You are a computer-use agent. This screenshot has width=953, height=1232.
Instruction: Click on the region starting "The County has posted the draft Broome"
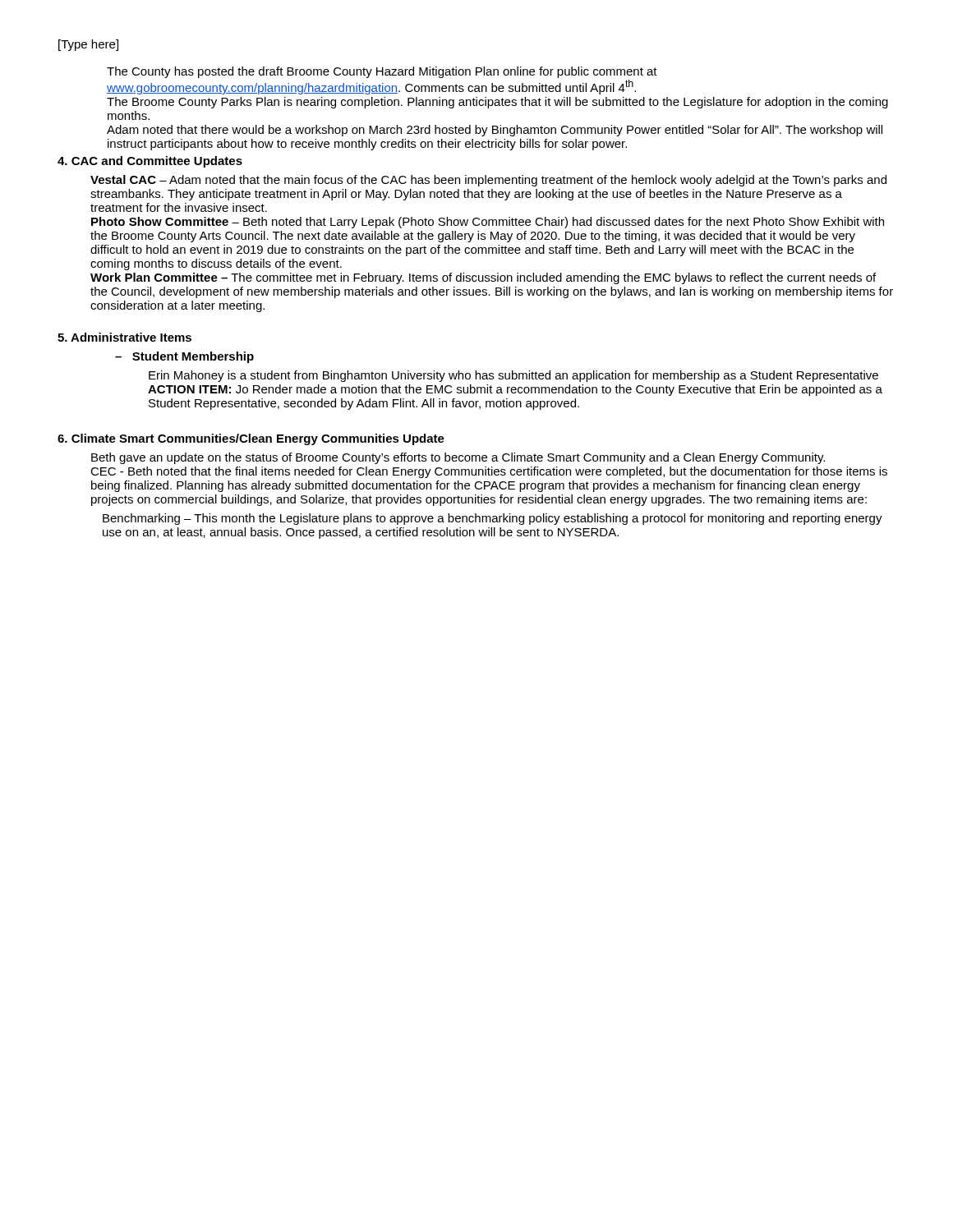[x=501, y=79]
